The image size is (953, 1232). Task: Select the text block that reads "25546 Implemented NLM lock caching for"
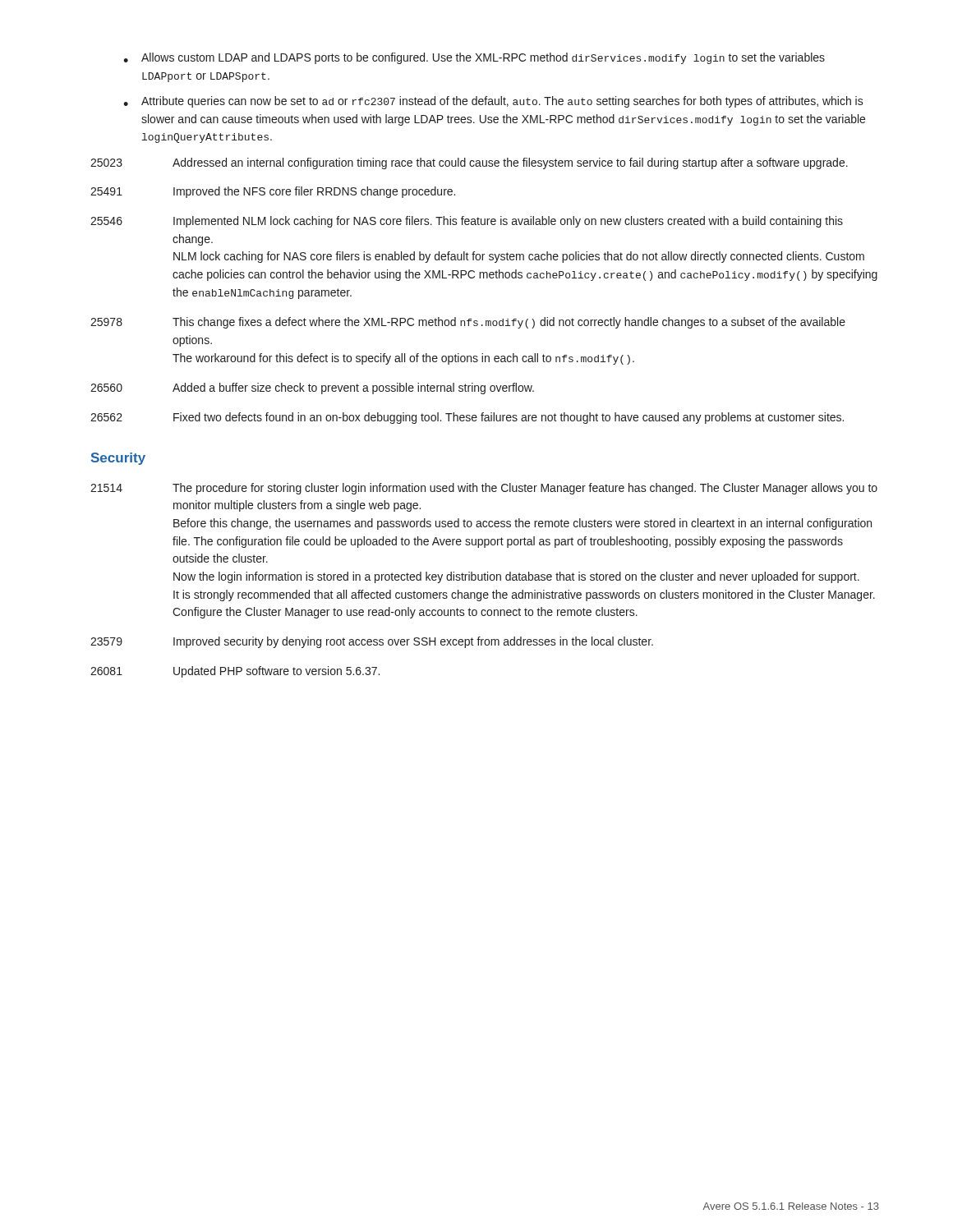(485, 258)
